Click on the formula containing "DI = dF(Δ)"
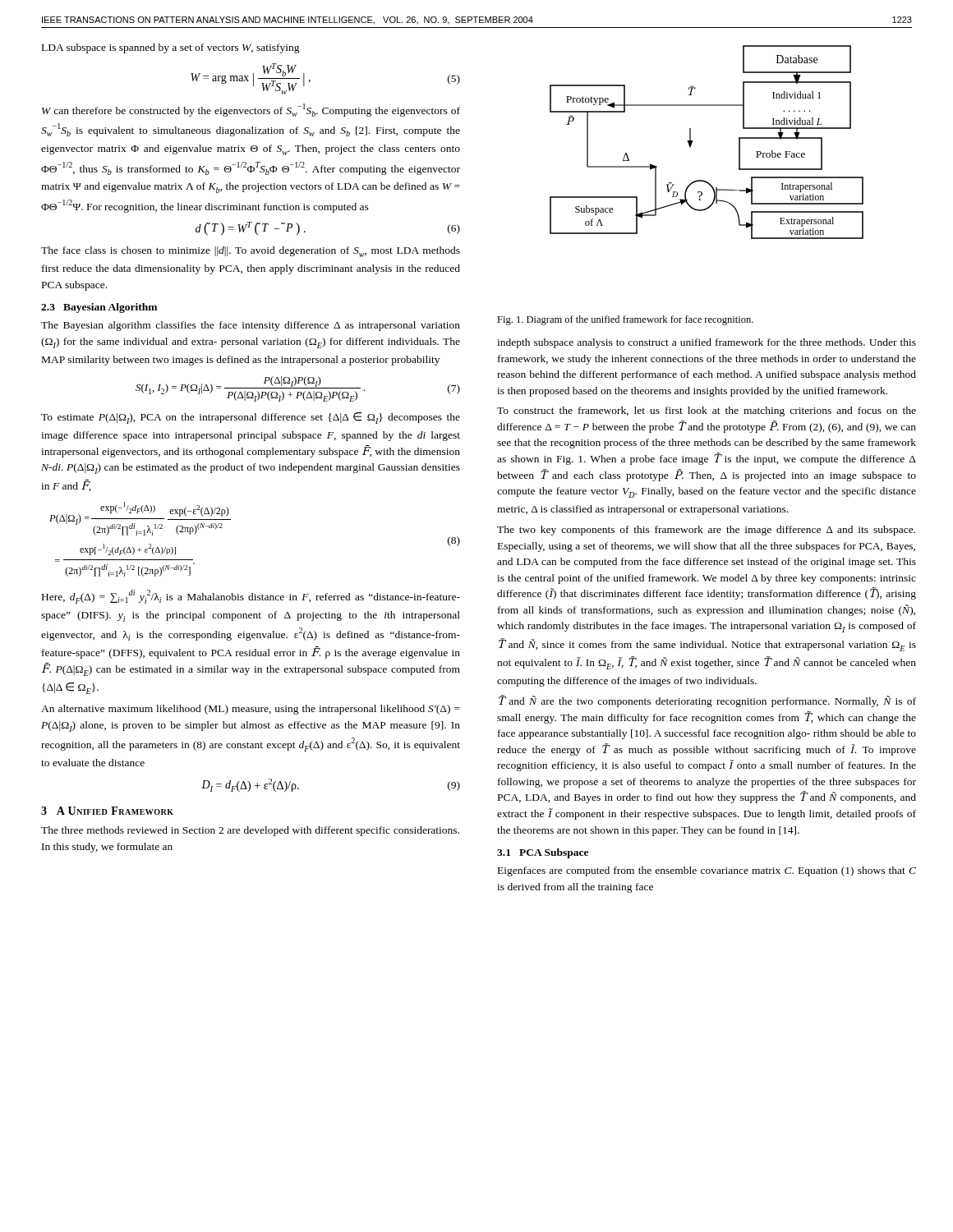 pyautogui.click(x=258, y=785)
